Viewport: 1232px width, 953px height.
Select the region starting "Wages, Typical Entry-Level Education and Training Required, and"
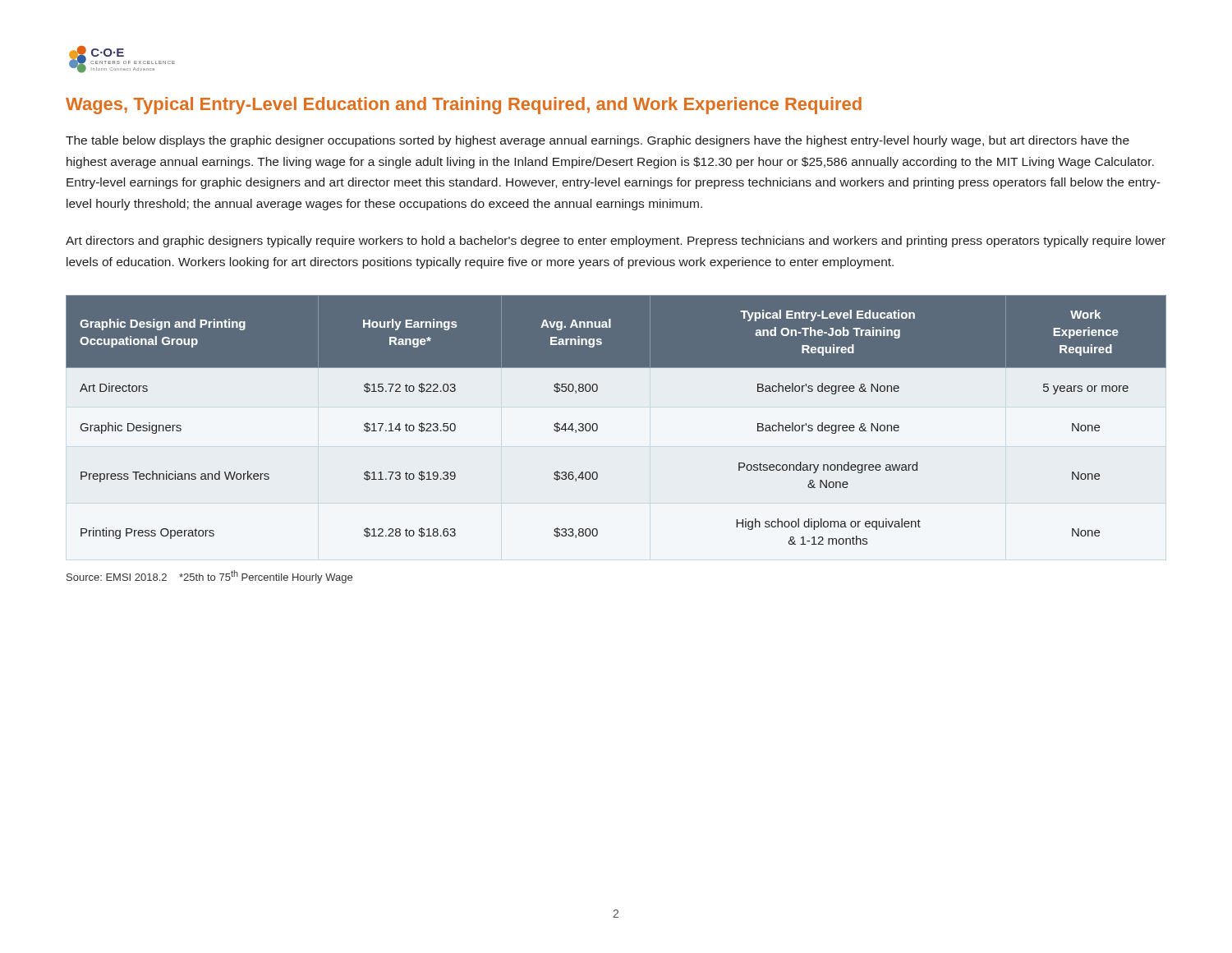(x=464, y=104)
